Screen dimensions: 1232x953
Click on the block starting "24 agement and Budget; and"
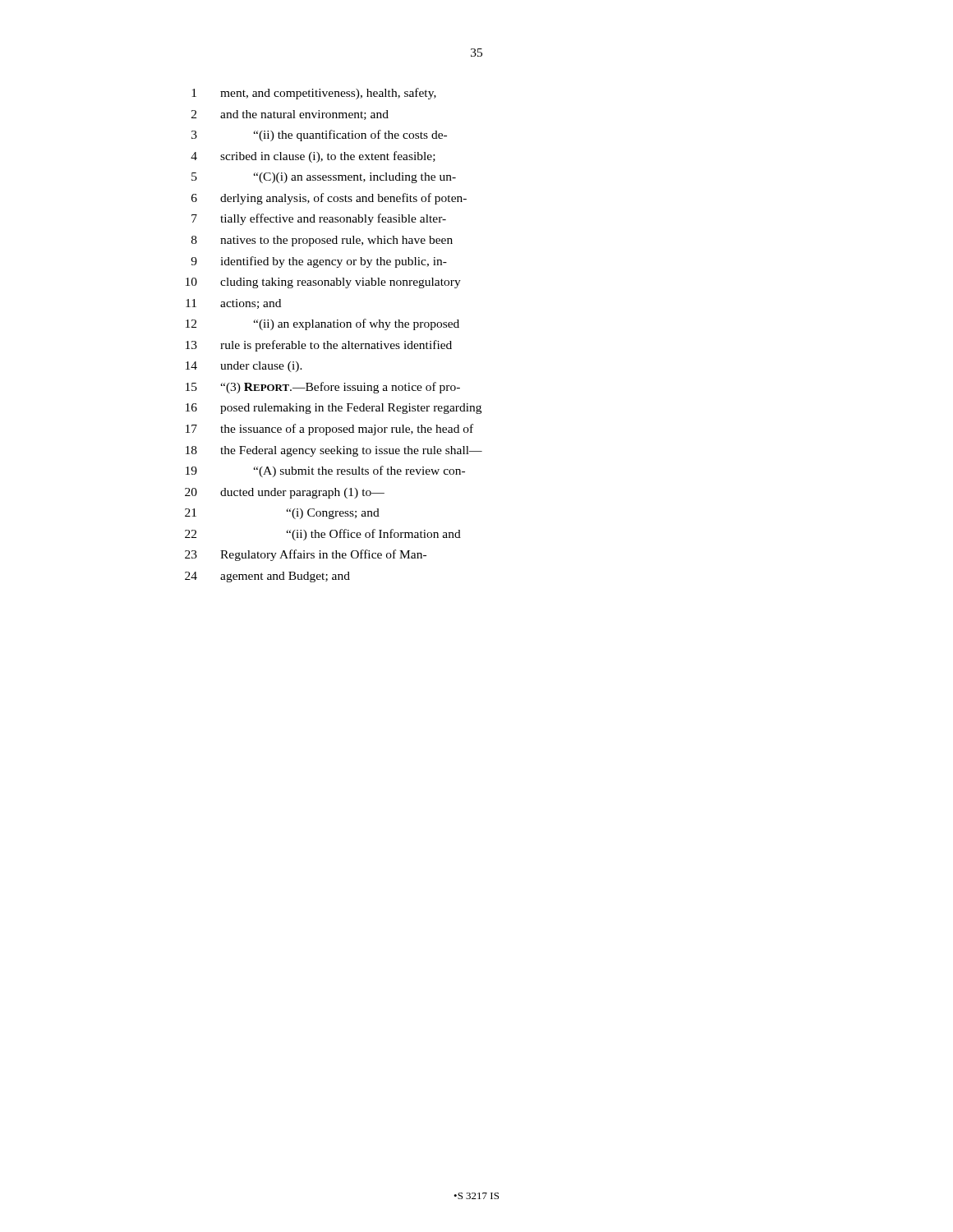tap(267, 577)
